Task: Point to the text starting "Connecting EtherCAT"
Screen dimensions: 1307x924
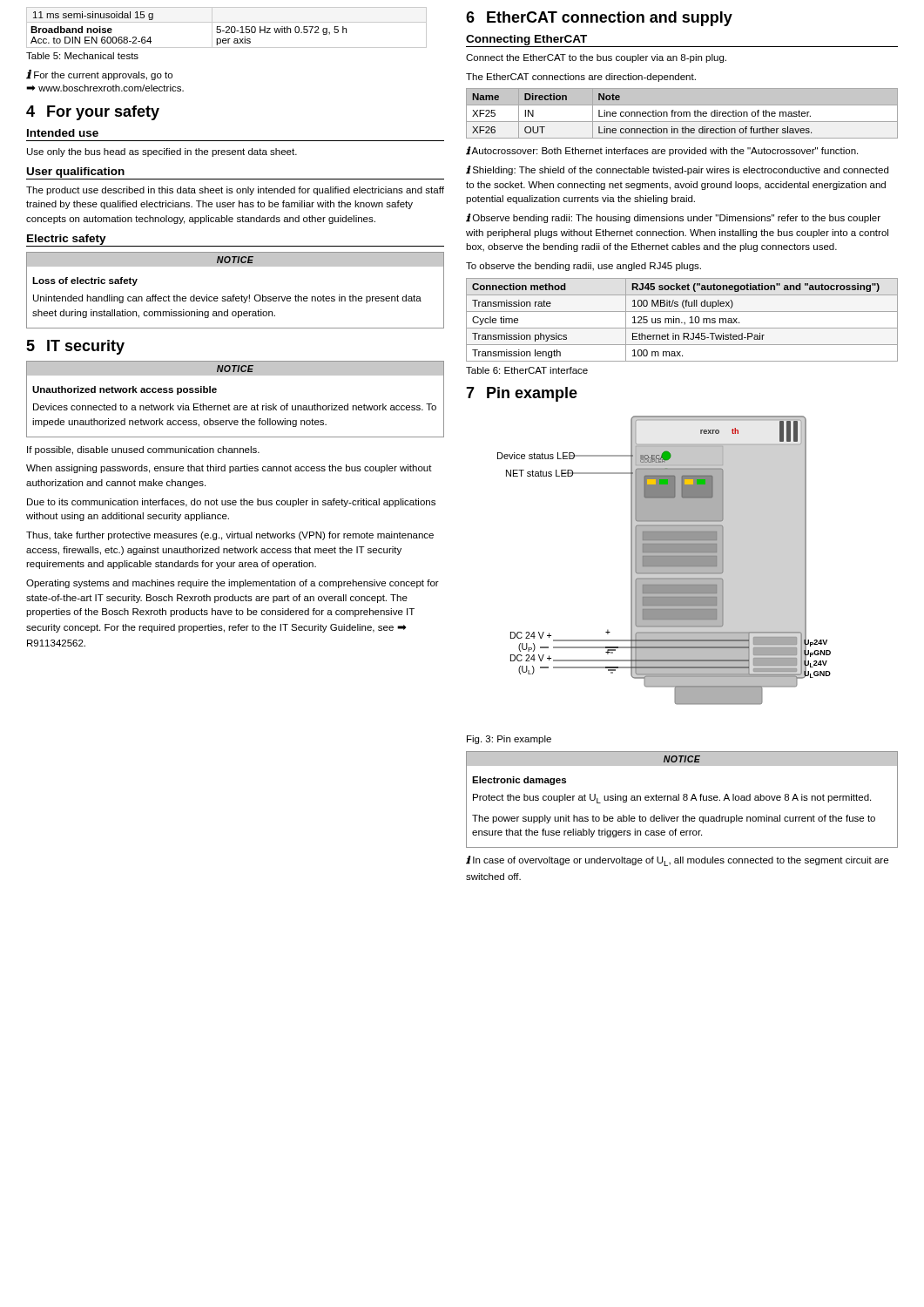Action: (682, 40)
